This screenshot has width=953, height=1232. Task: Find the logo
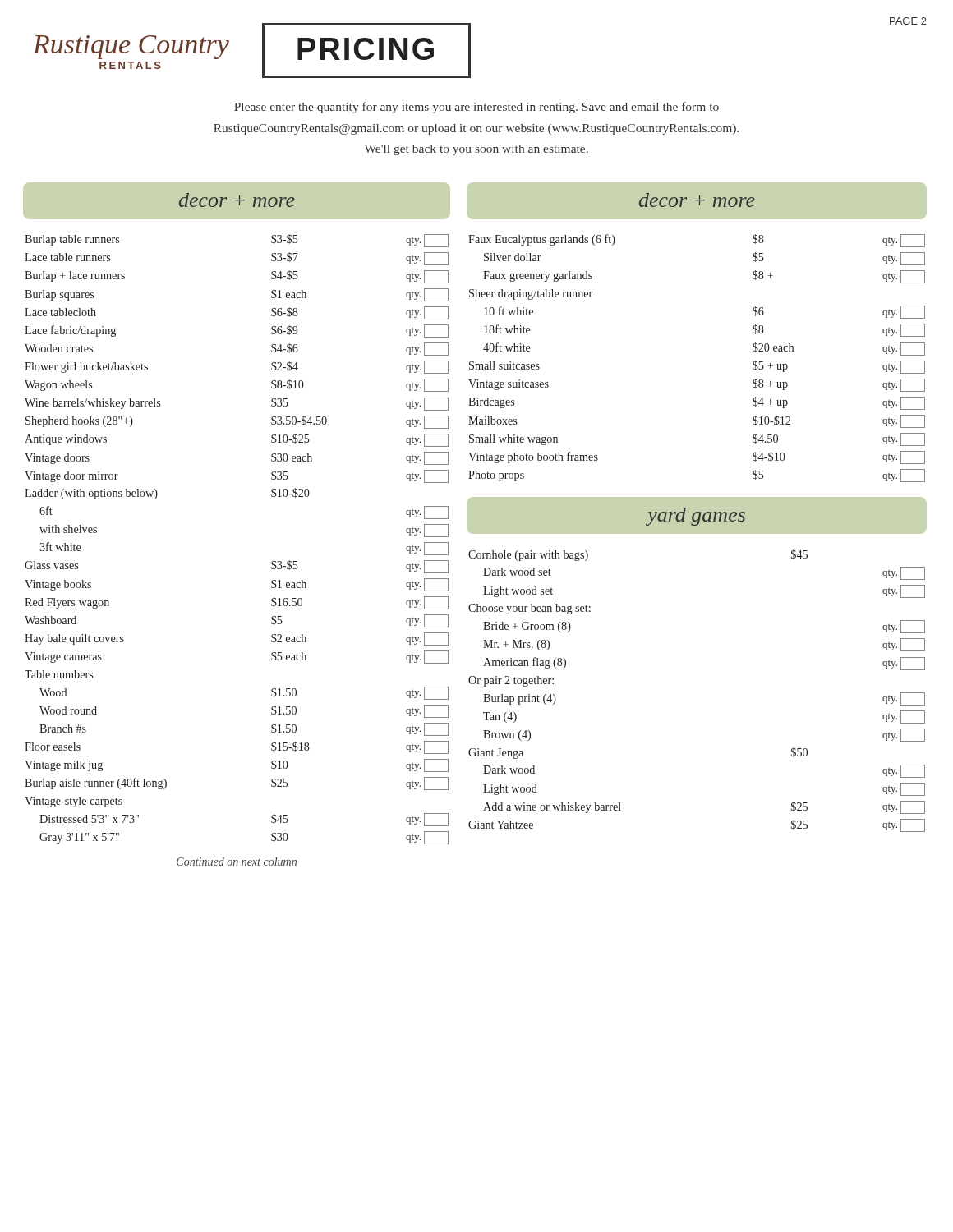[131, 51]
